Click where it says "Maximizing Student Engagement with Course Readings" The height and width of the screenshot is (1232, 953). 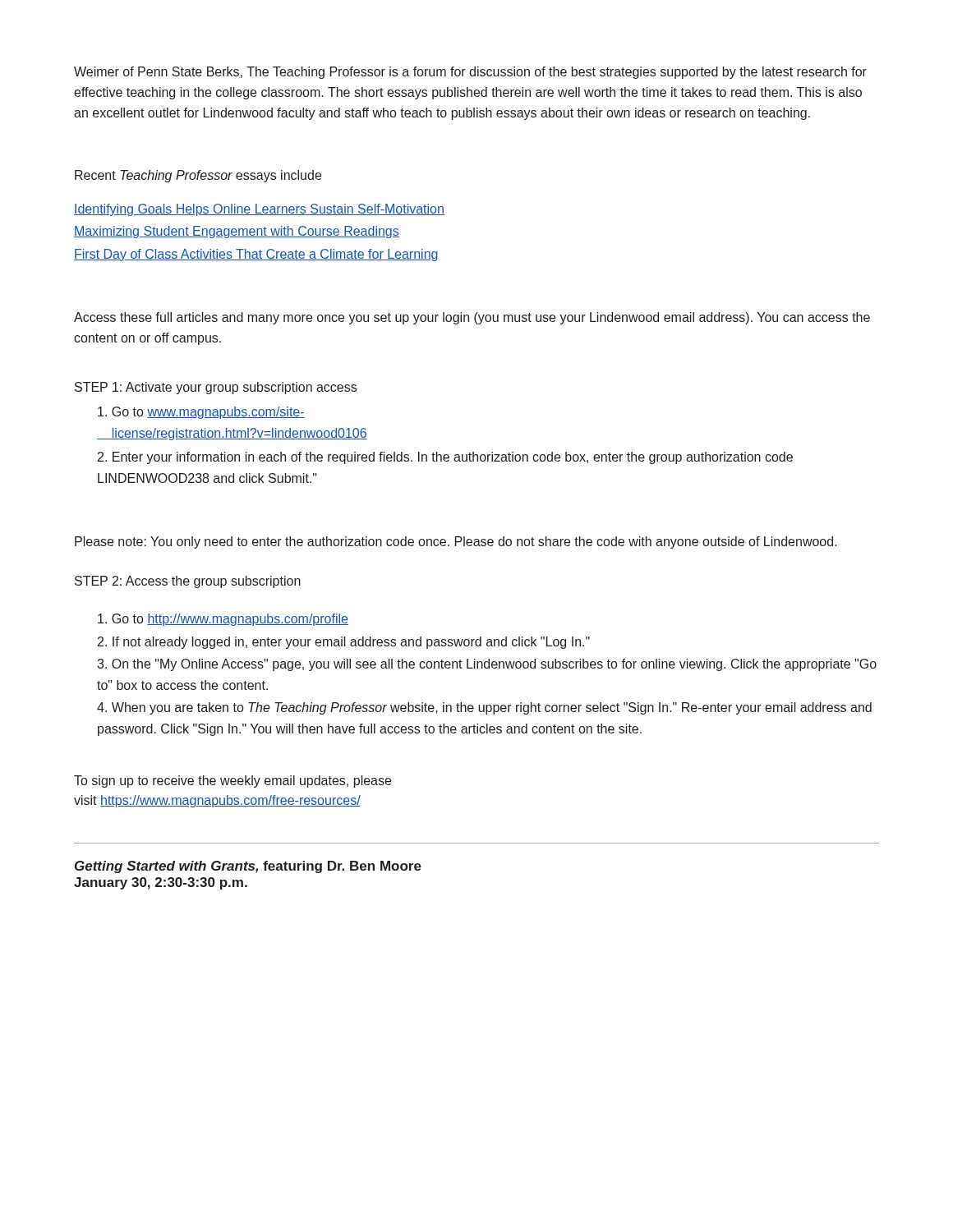237,231
